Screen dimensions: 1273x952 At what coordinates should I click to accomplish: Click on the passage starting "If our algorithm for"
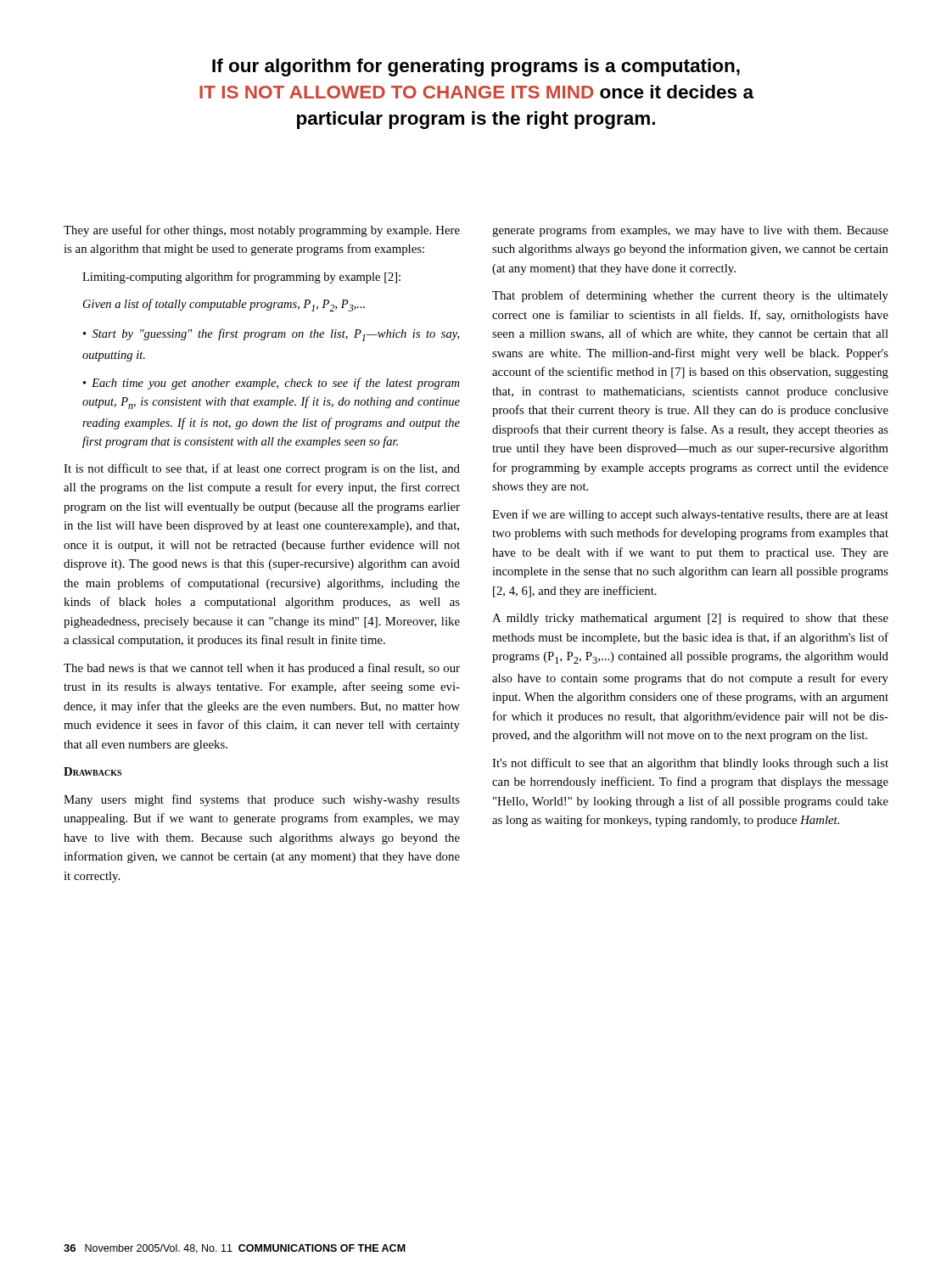pyautogui.click(x=476, y=92)
